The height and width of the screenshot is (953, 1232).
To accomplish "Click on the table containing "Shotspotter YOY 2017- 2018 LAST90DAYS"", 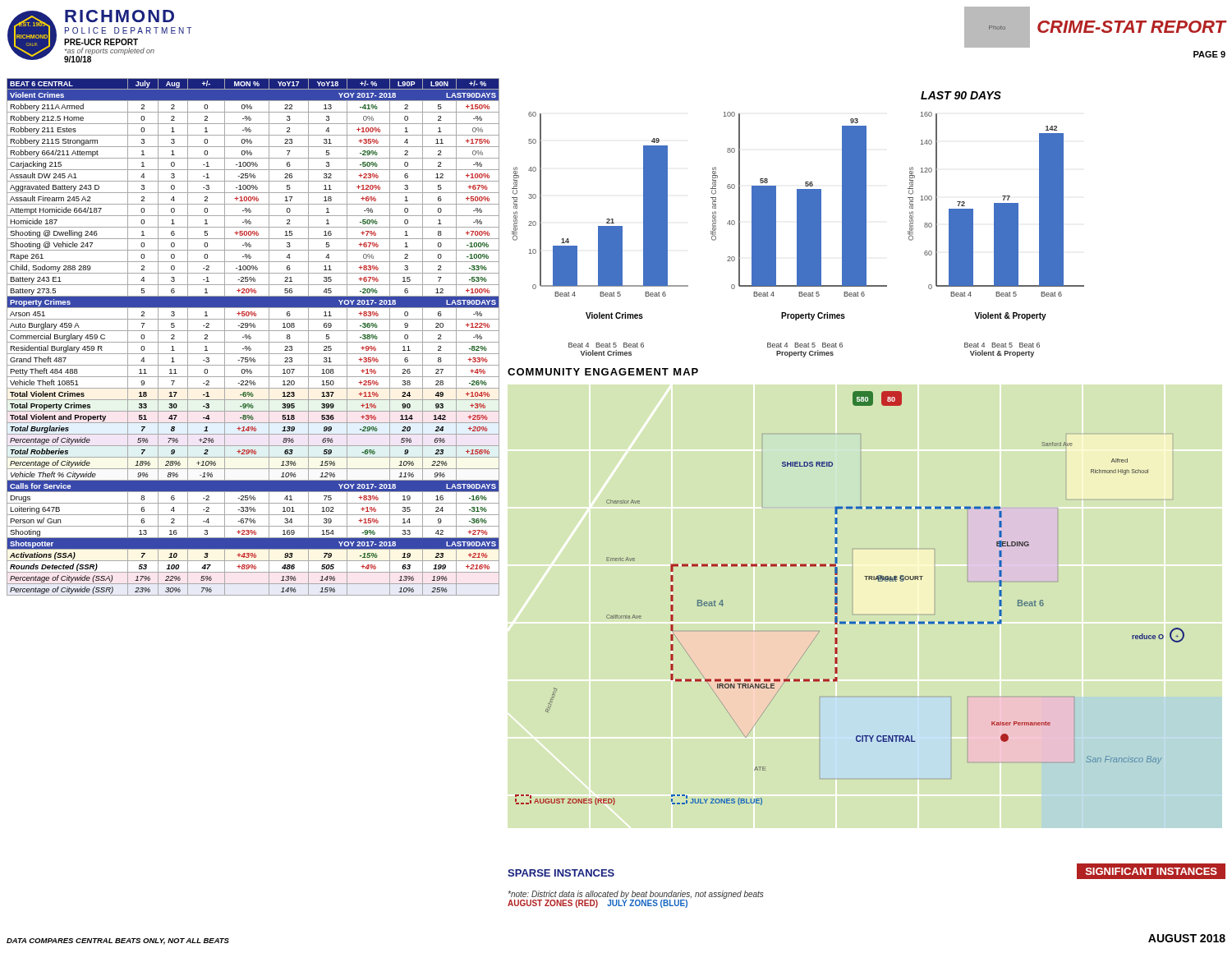I will pos(253,337).
